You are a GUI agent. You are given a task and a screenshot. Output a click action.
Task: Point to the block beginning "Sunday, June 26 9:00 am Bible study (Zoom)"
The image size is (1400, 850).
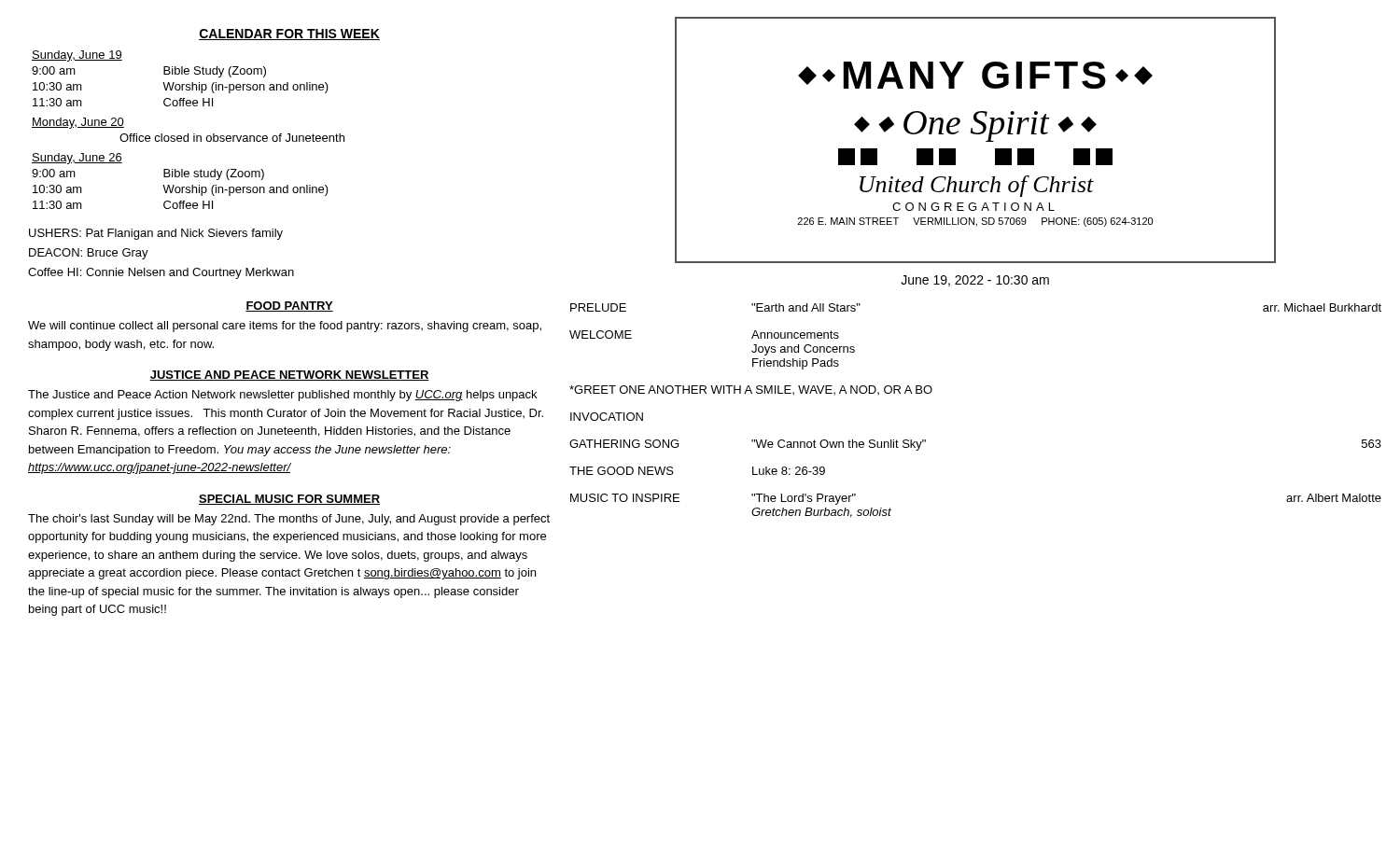click(x=289, y=181)
